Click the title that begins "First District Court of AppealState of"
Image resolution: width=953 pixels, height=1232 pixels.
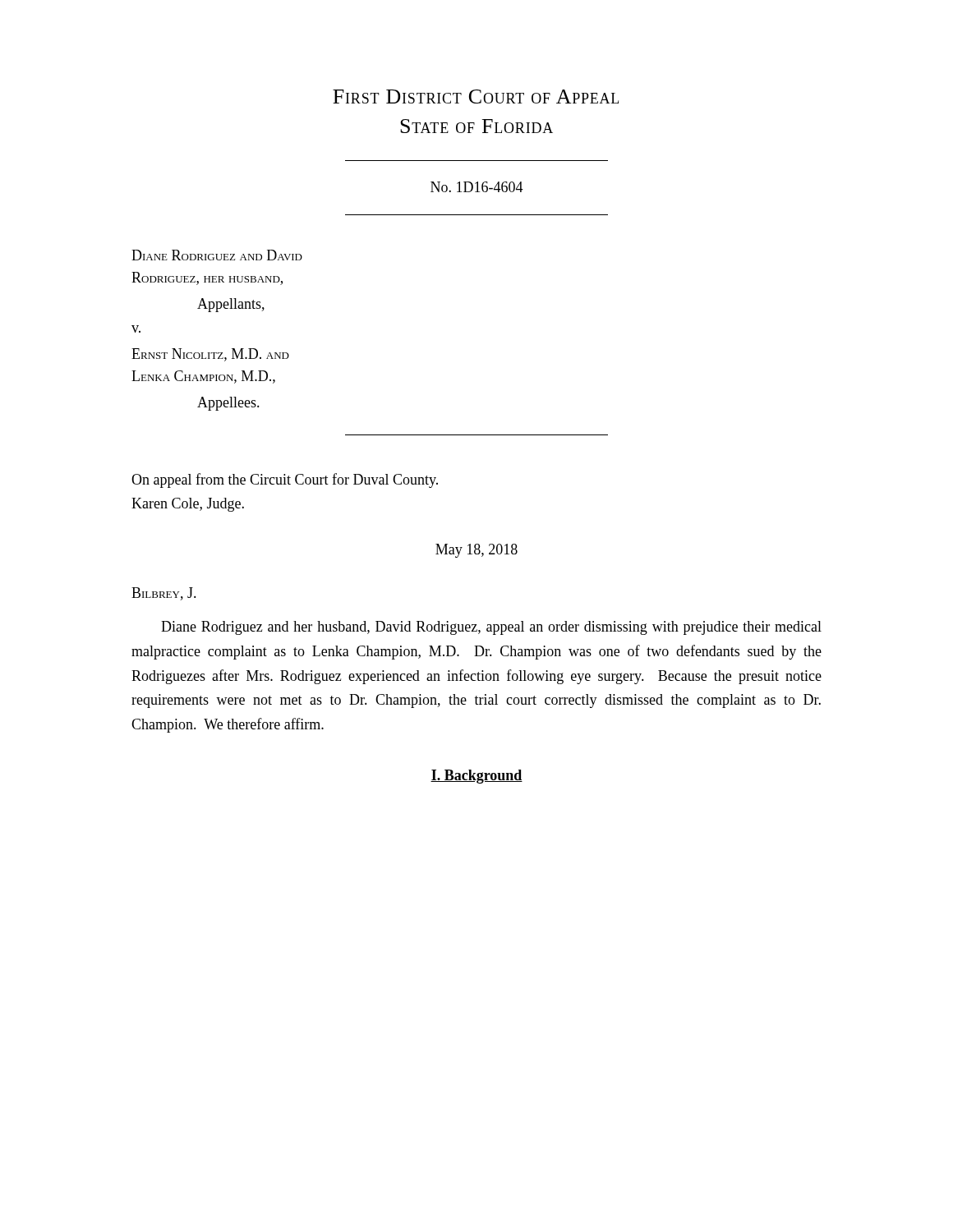click(476, 112)
